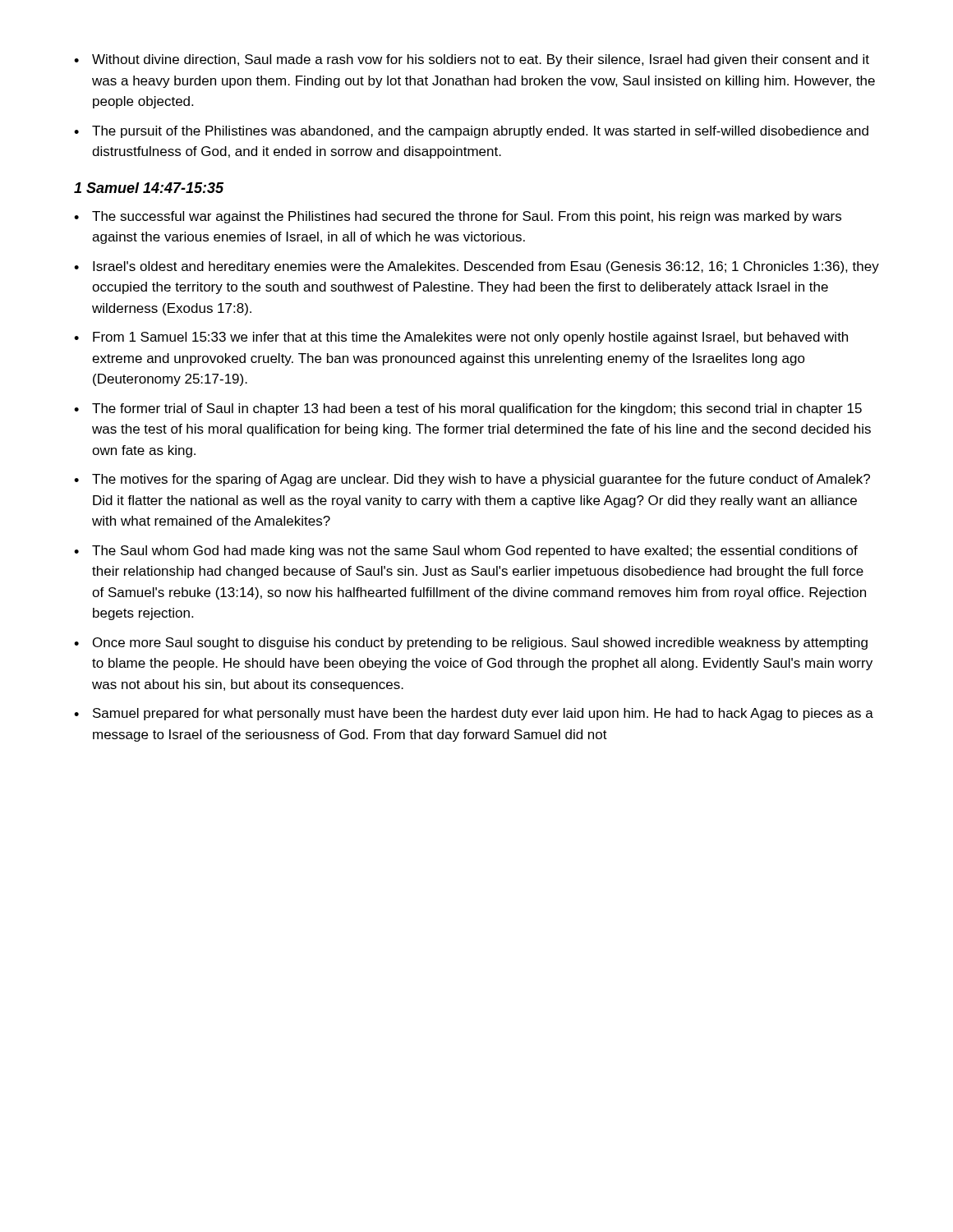The width and height of the screenshot is (953, 1232).
Task: Locate the region starting "• Samuel prepared for what"
Action: [x=476, y=724]
